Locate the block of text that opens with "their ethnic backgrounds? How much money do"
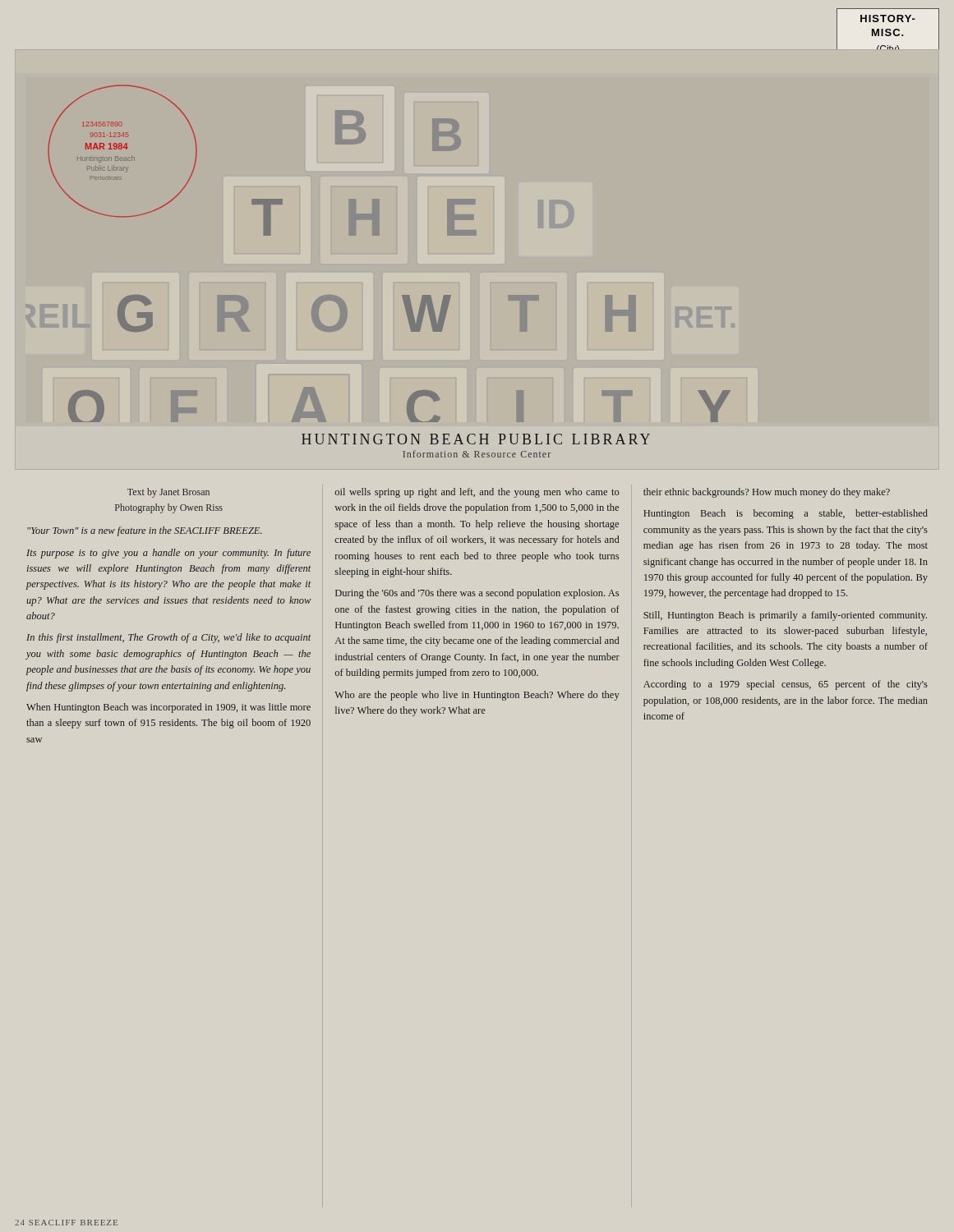 785,605
